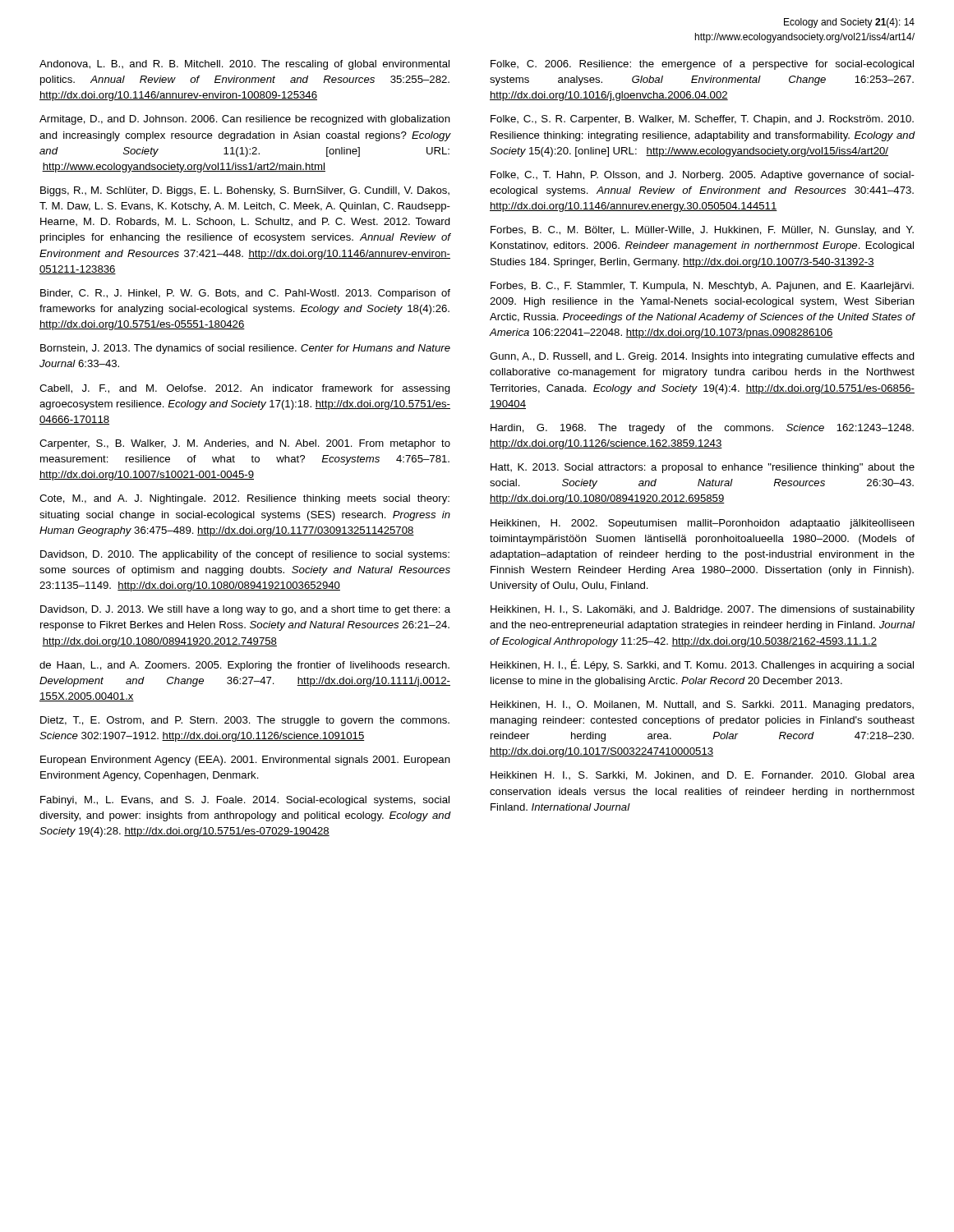Select the passage starting "Binder, C. R., J. Hinkel, P. W."
Image resolution: width=954 pixels, height=1232 pixels.
tap(245, 308)
